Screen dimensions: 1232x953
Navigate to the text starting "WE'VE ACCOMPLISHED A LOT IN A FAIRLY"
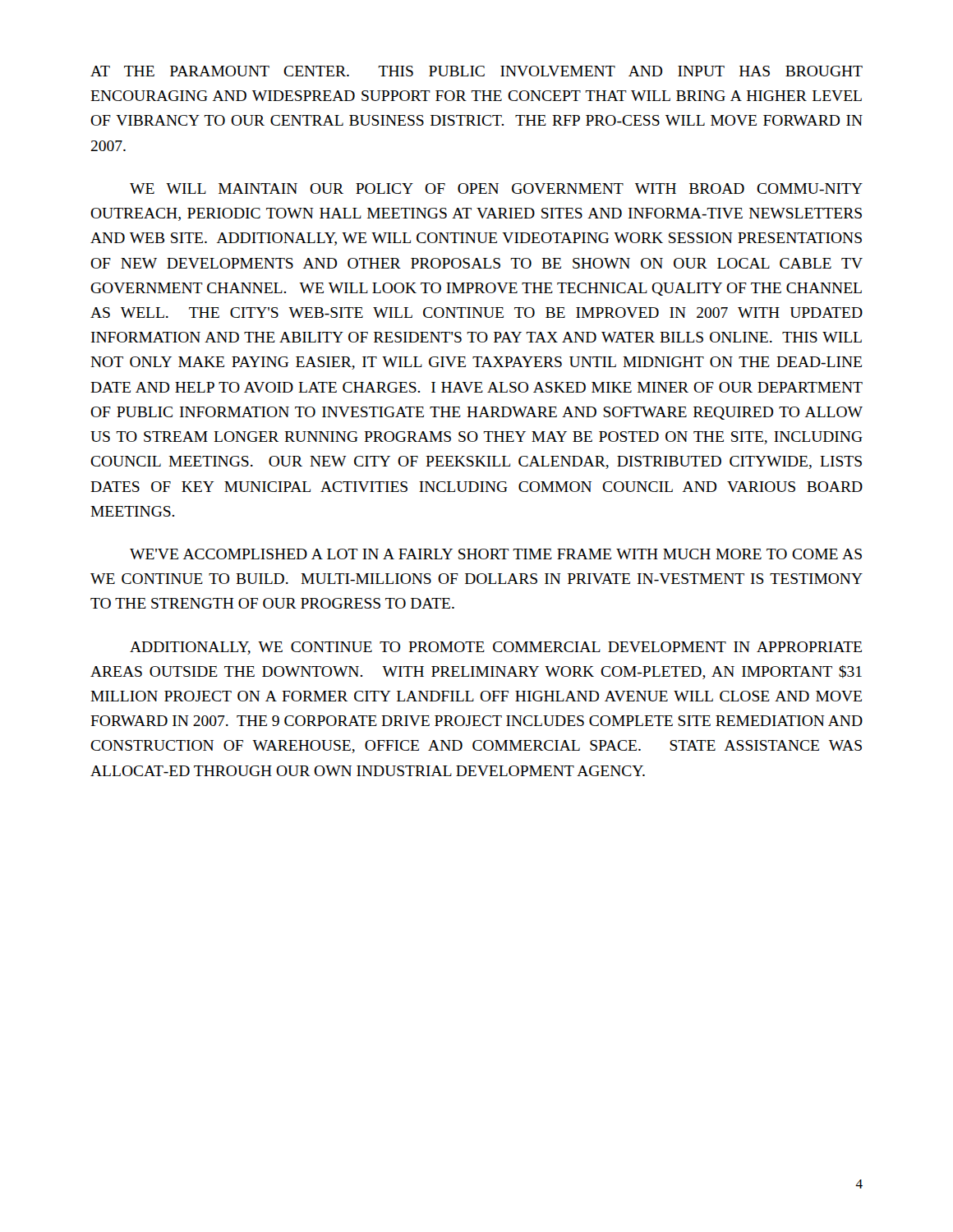[x=476, y=579]
